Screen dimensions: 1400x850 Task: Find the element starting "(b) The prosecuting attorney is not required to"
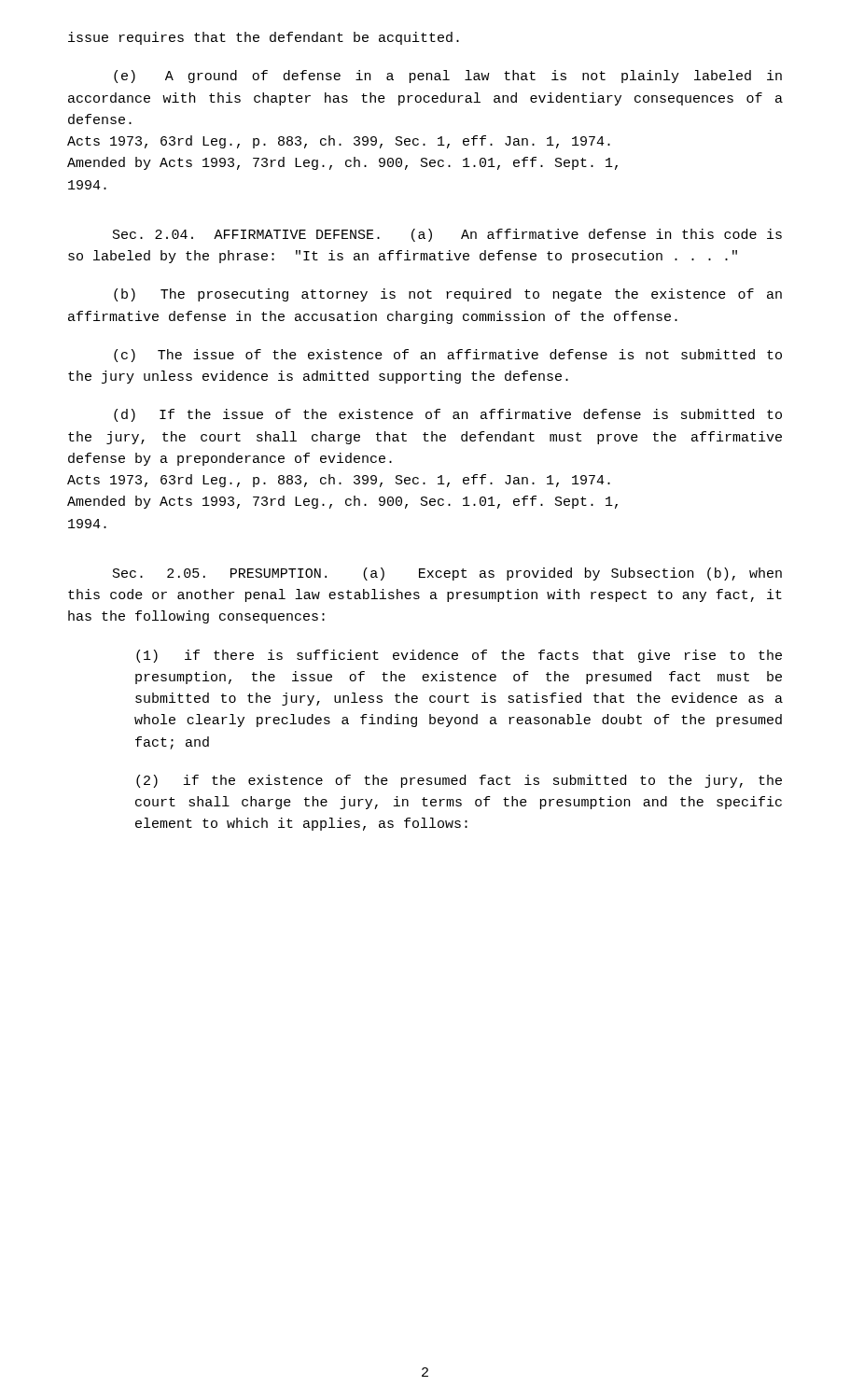click(425, 307)
